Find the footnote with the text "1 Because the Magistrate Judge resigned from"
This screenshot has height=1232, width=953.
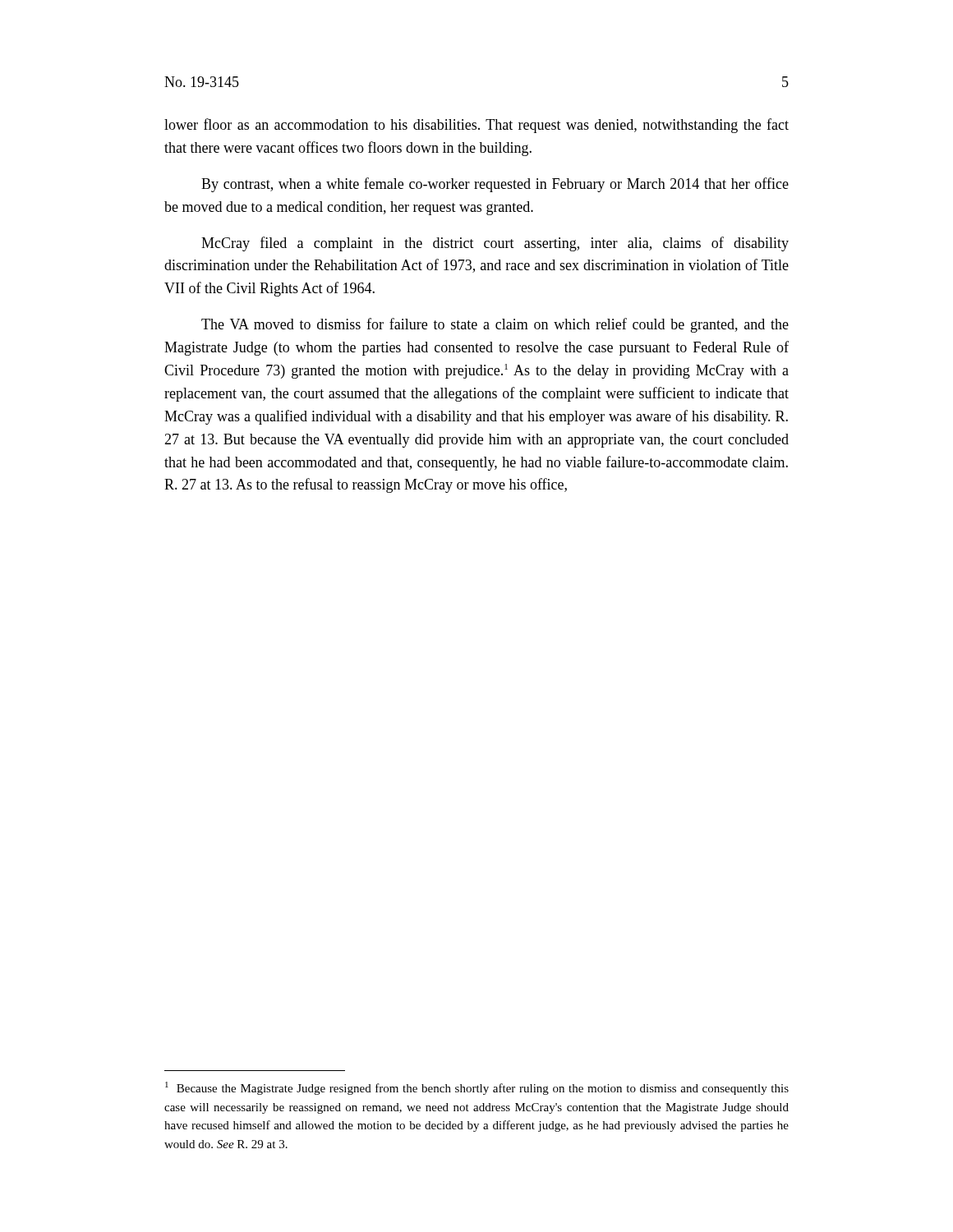(476, 1112)
